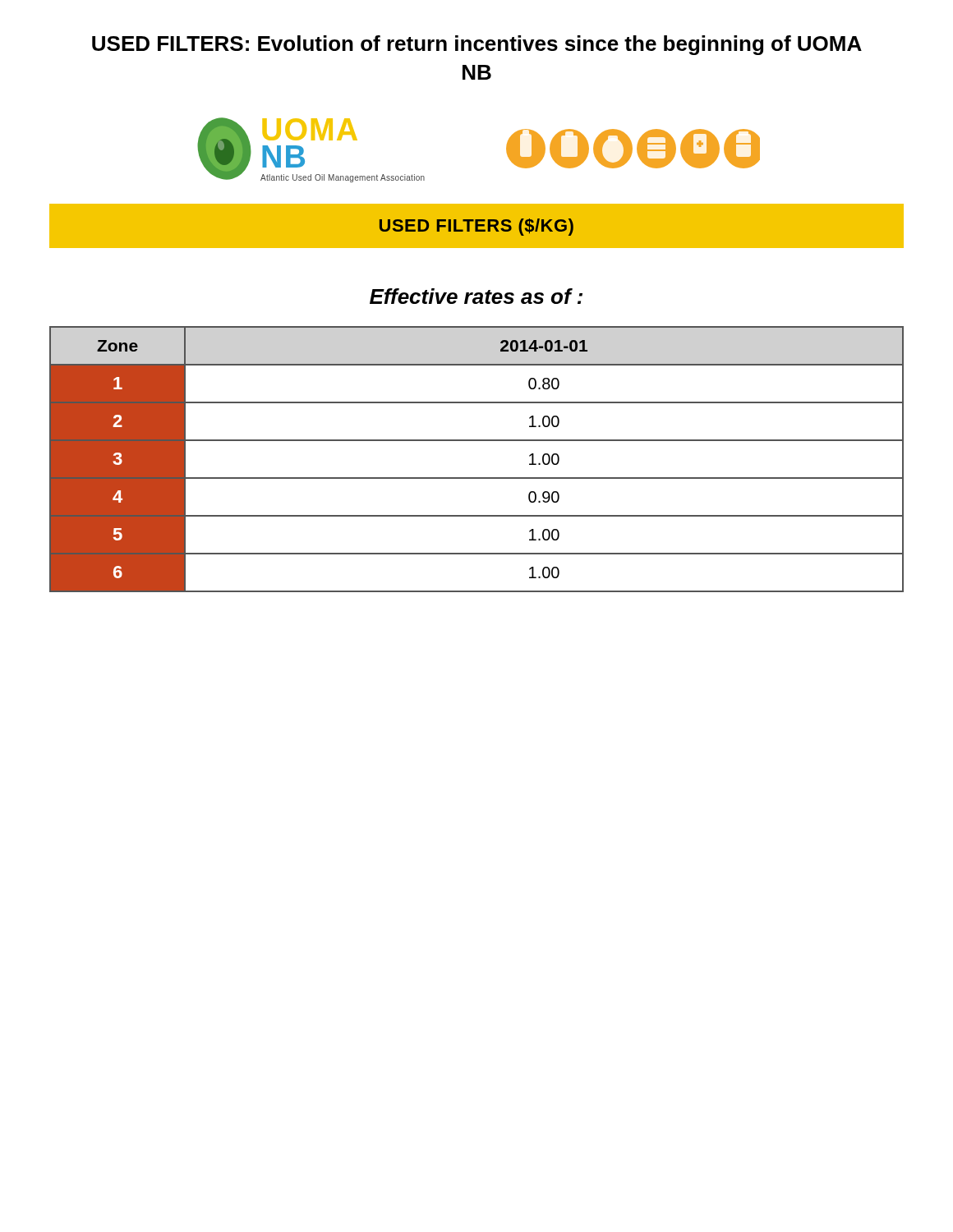
Task: Find the element starting "Effective rates as of :"
Action: (476, 297)
